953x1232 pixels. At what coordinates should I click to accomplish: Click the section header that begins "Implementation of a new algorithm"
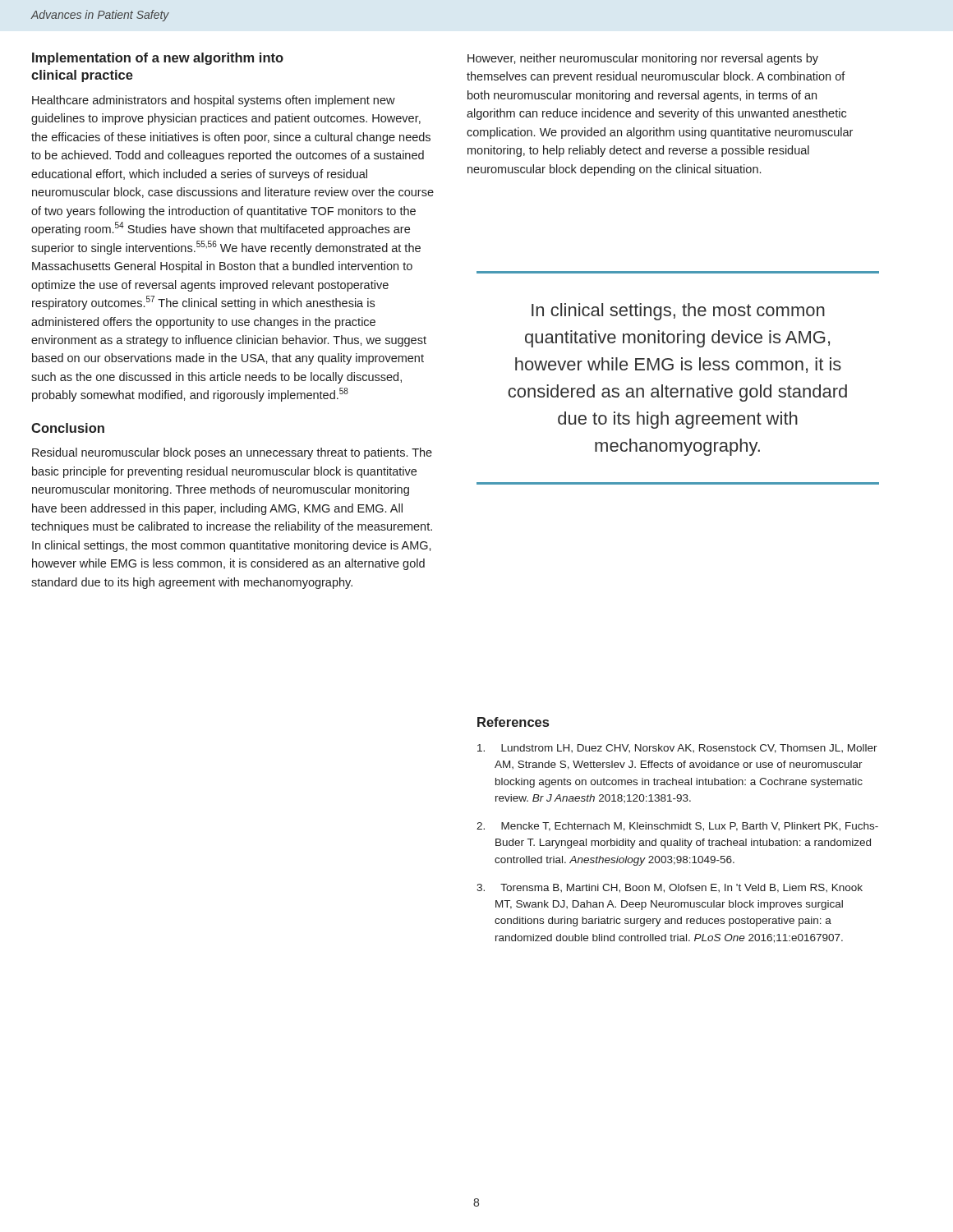point(157,66)
